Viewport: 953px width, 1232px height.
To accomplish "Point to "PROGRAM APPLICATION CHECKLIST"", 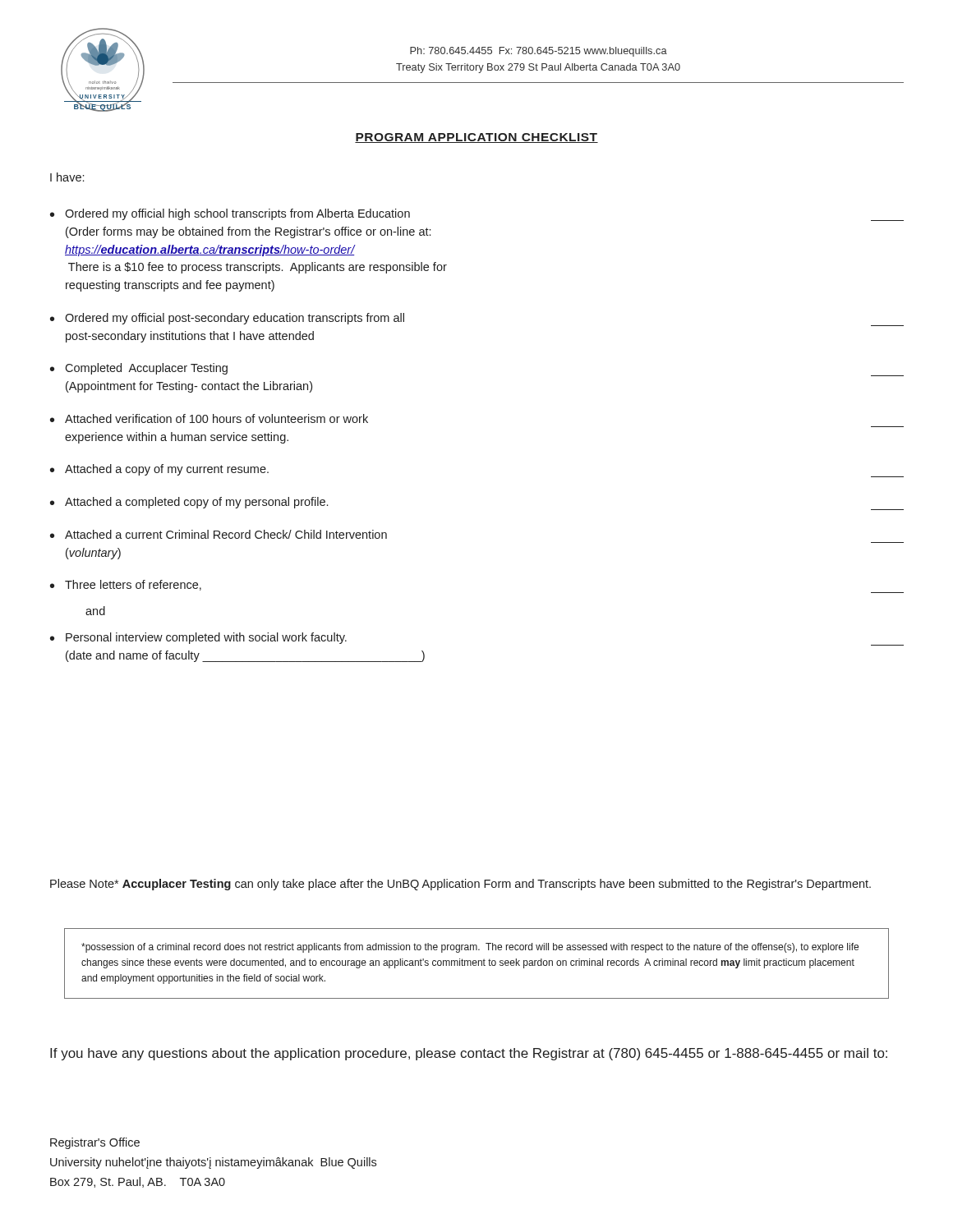I will click(476, 137).
